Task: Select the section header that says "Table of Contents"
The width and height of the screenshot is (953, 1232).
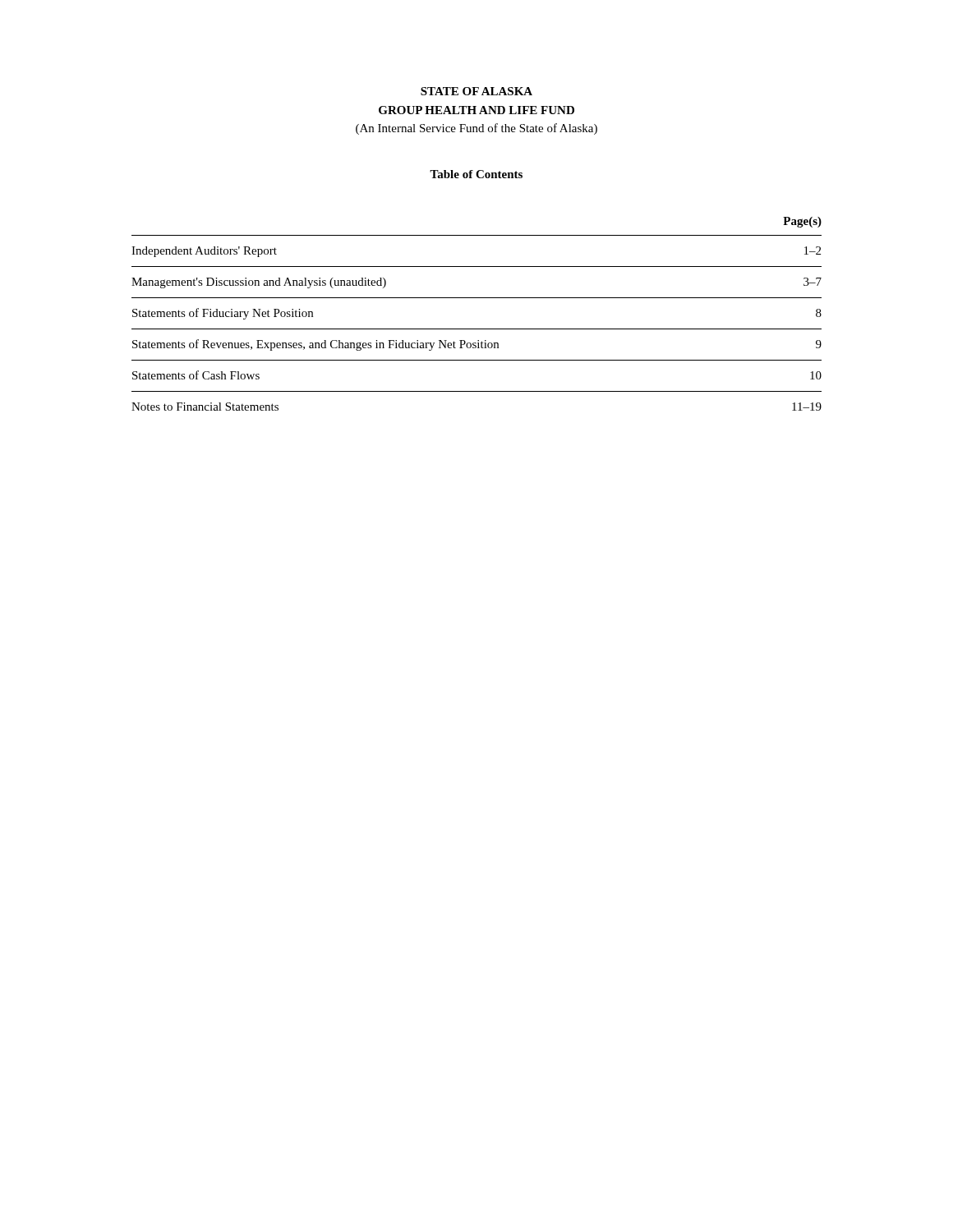Action: coord(476,174)
